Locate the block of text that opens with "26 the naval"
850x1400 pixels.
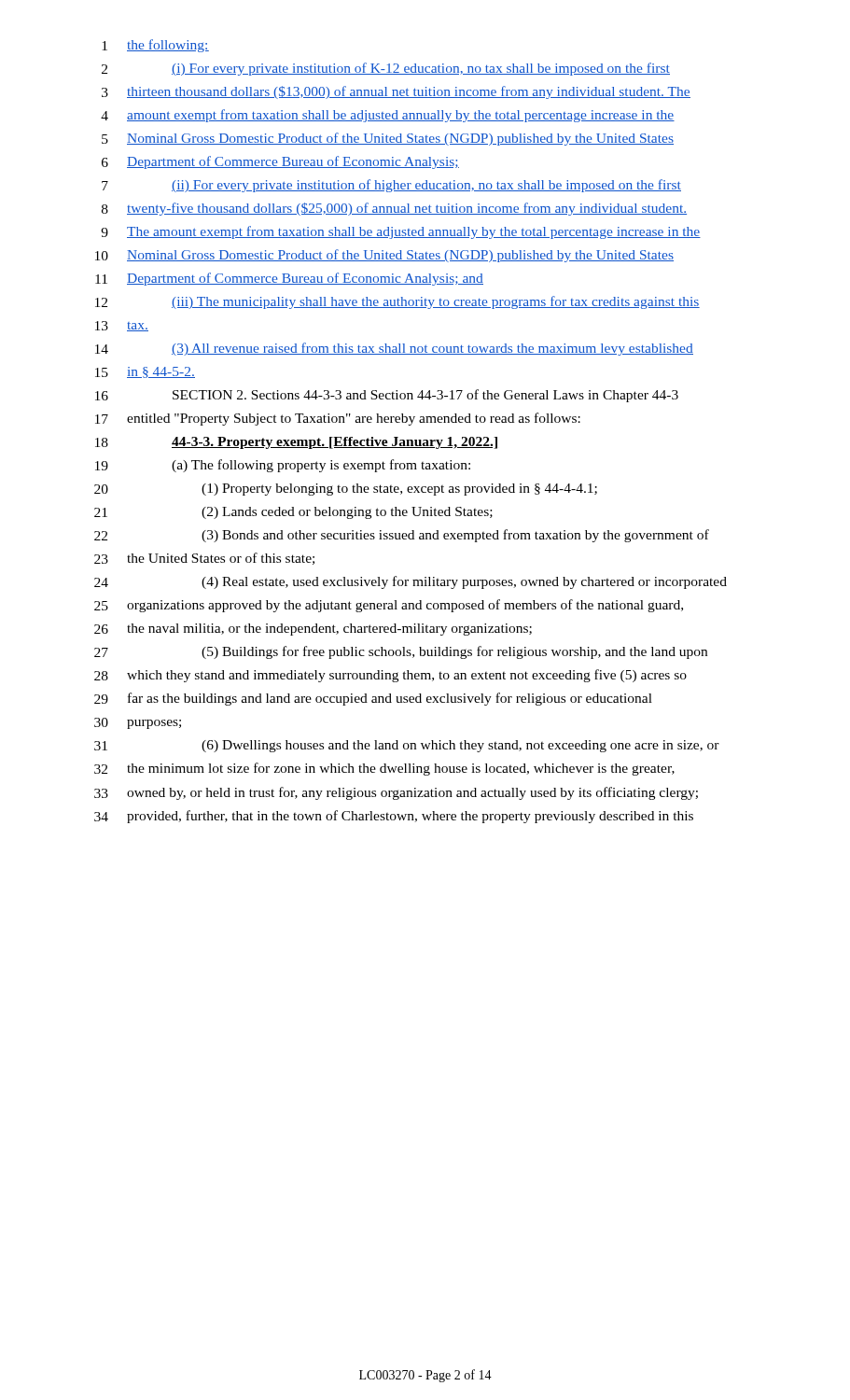click(434, 629)
